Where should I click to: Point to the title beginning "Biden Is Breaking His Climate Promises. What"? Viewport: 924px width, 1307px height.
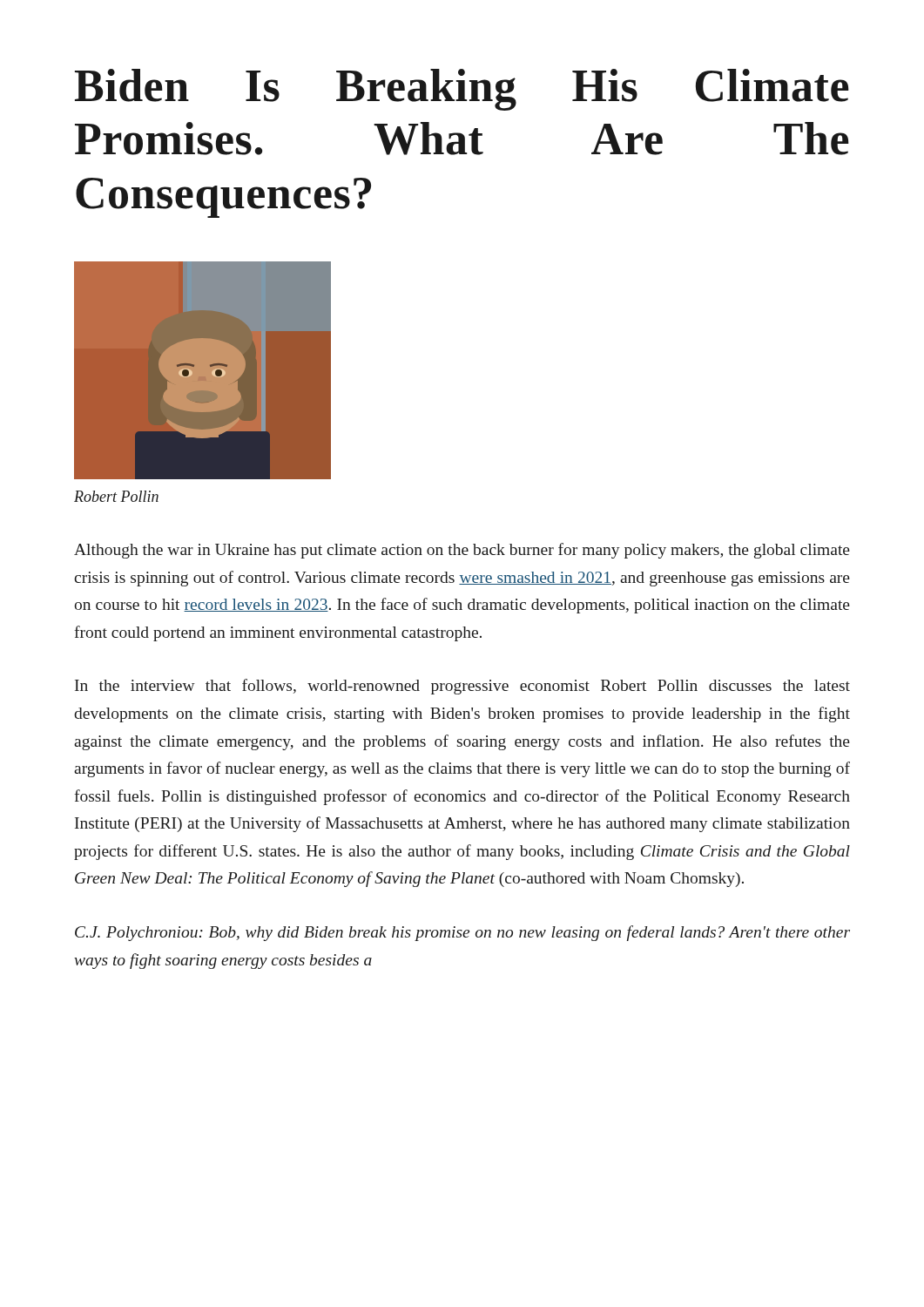(462, 139)
